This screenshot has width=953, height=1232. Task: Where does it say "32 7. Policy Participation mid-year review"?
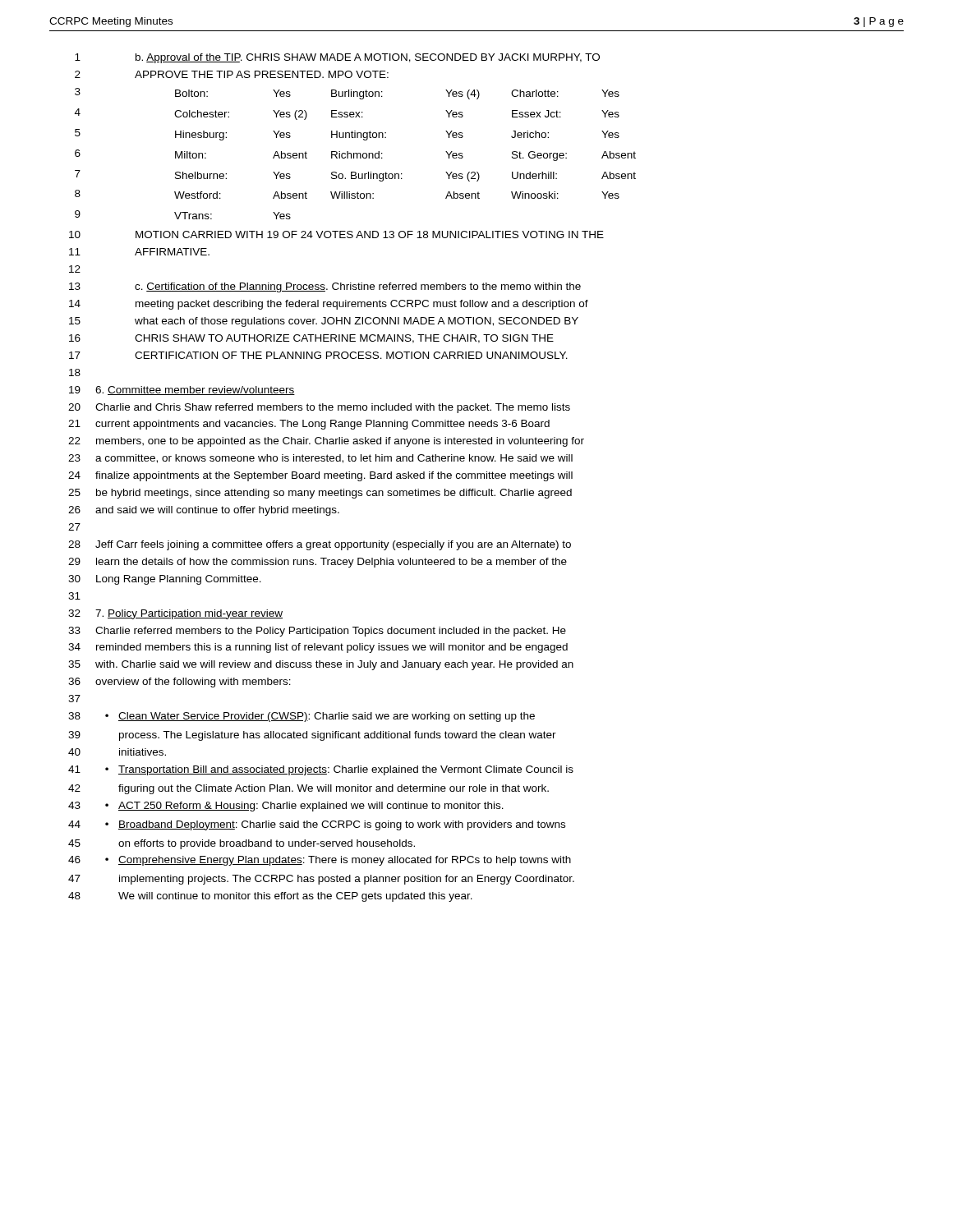pyautogui.click(x=175, y=614)
